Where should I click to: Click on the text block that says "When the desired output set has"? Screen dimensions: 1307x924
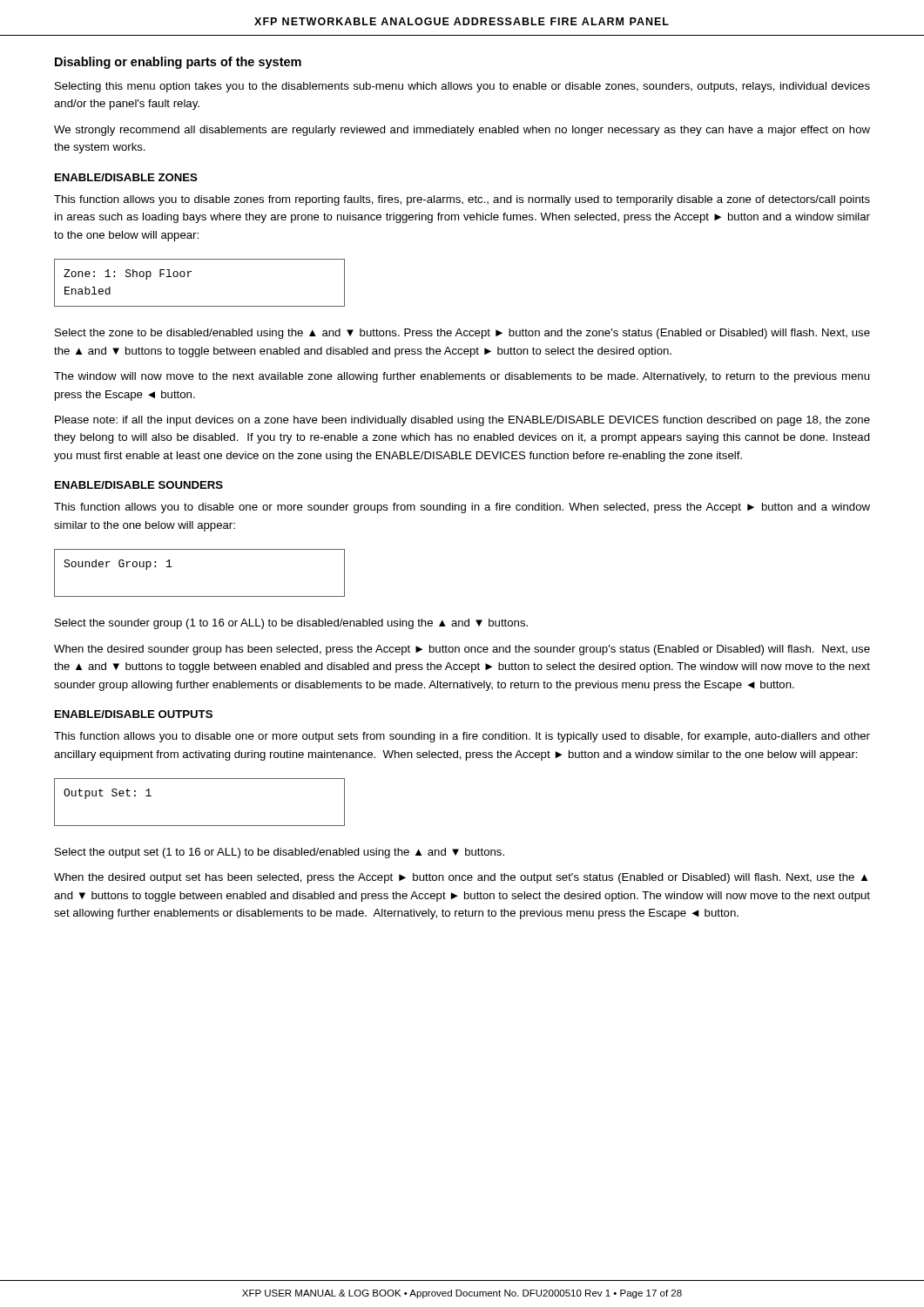462,895
